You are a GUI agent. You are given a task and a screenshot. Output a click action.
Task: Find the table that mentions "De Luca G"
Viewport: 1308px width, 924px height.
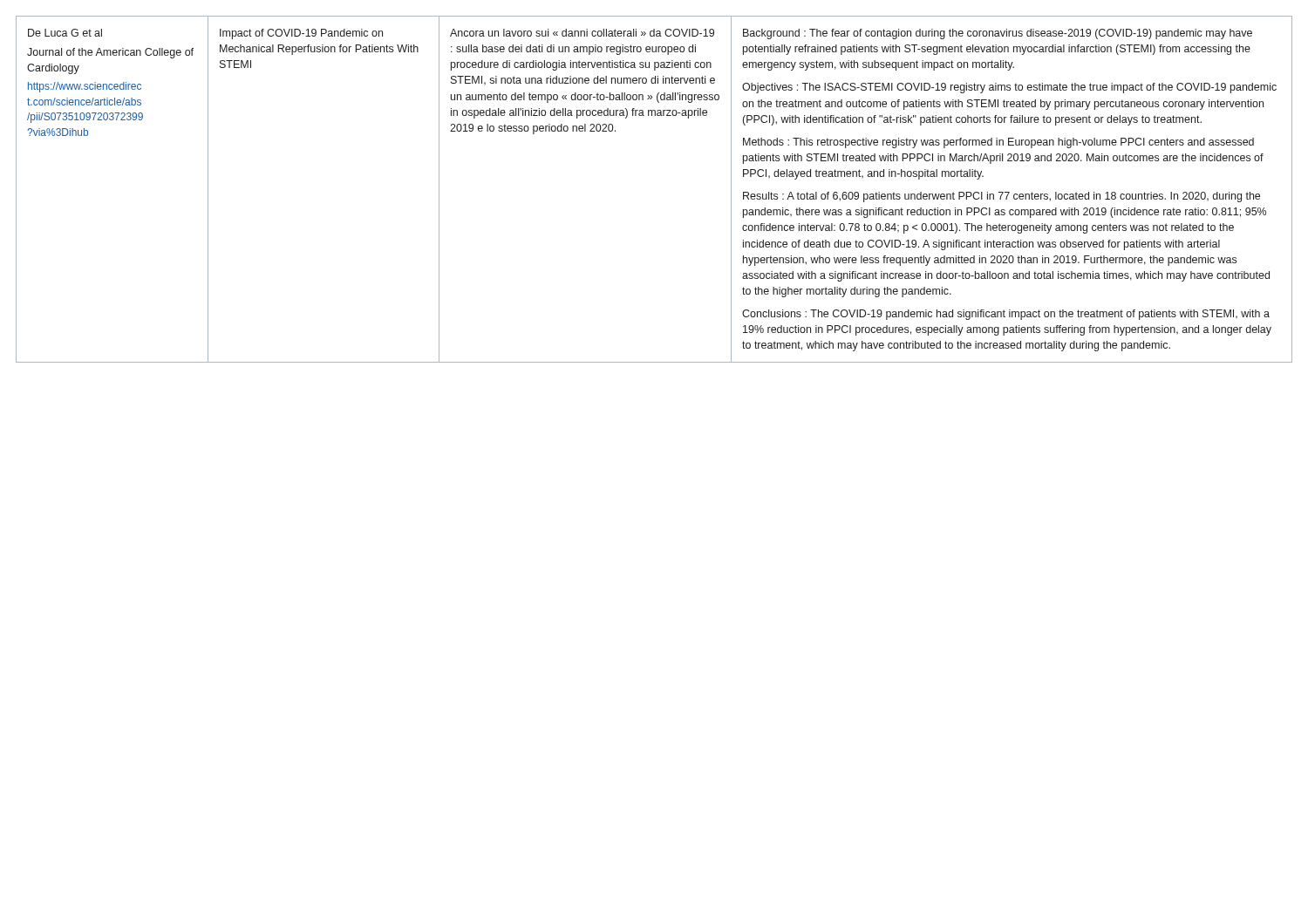click(654, 189)
